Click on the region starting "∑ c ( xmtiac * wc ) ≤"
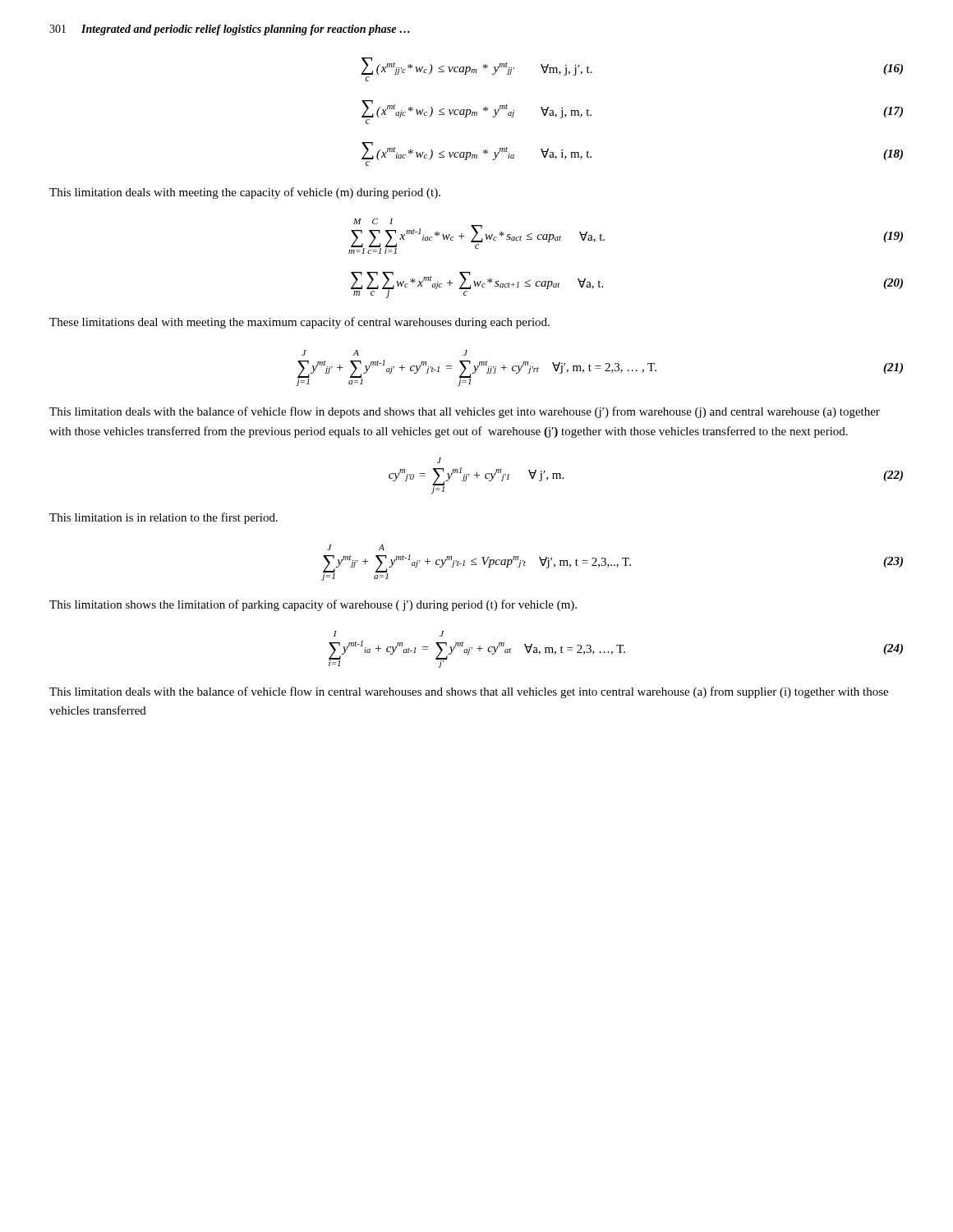This screenshot has width=953, height=1232. coord(476,154)
